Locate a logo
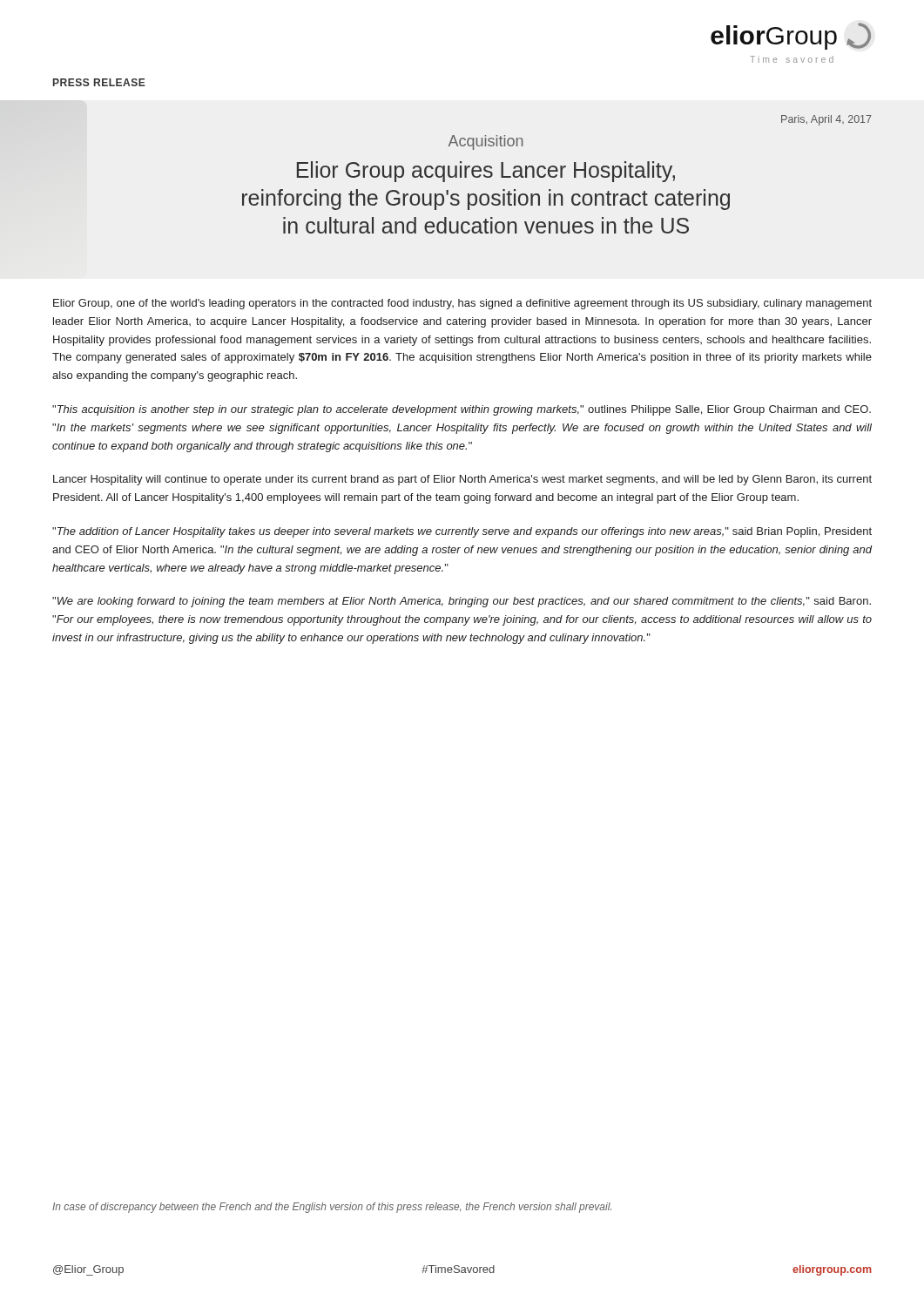 point(793,42)
